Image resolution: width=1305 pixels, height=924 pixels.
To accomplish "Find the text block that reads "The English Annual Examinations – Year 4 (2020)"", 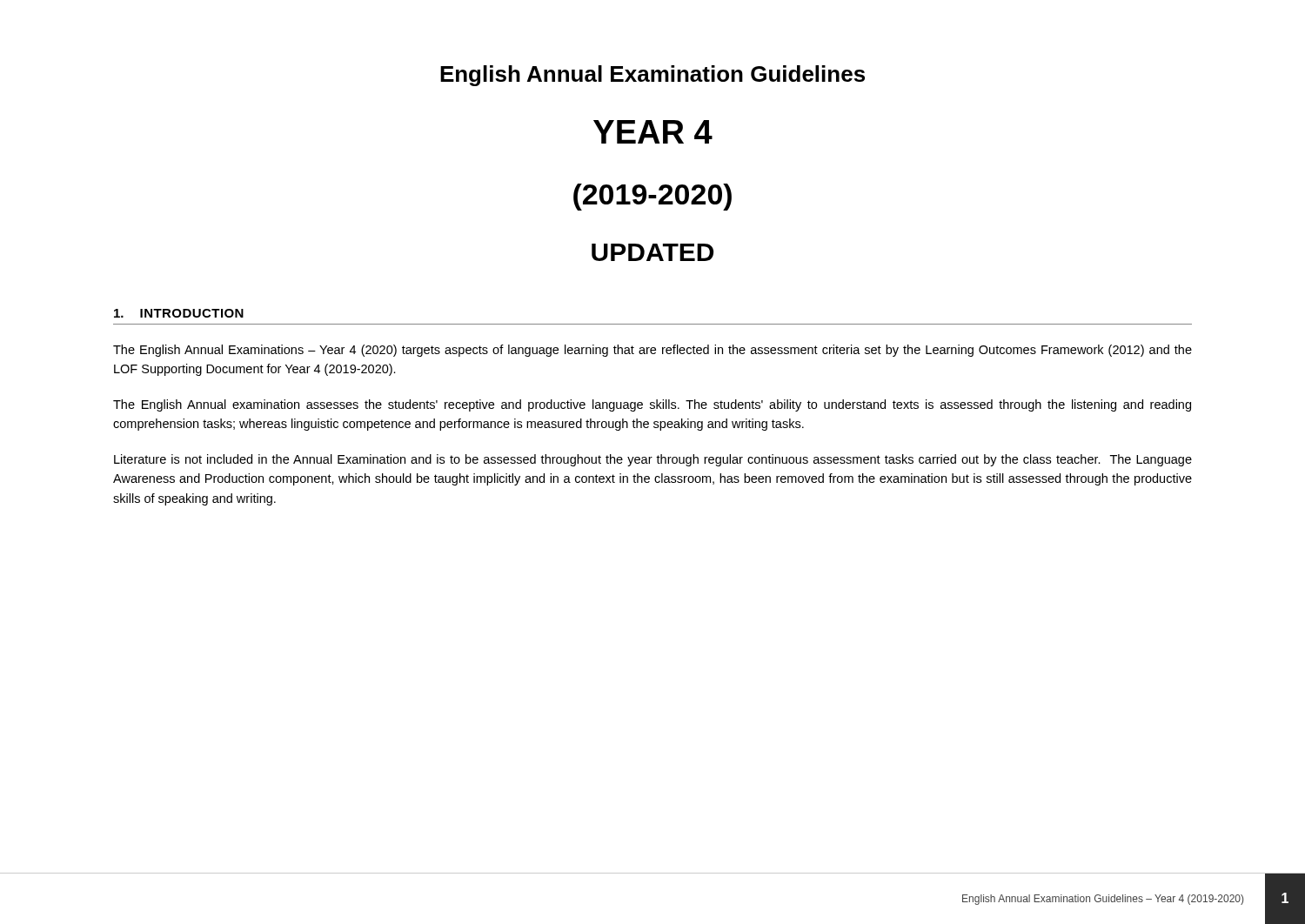I will [652, 360].
